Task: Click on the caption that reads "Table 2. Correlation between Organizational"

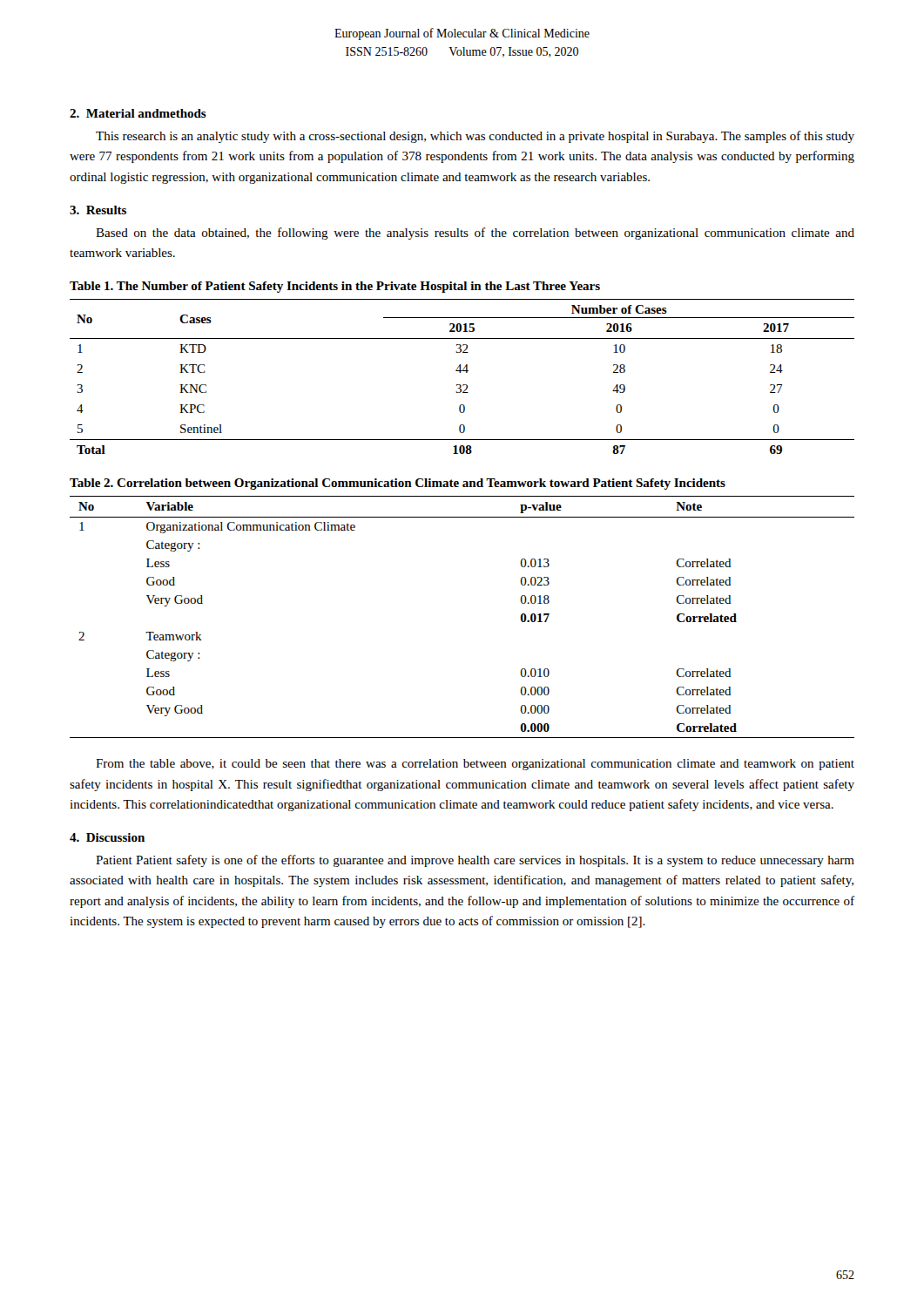Action: (398, 483)
